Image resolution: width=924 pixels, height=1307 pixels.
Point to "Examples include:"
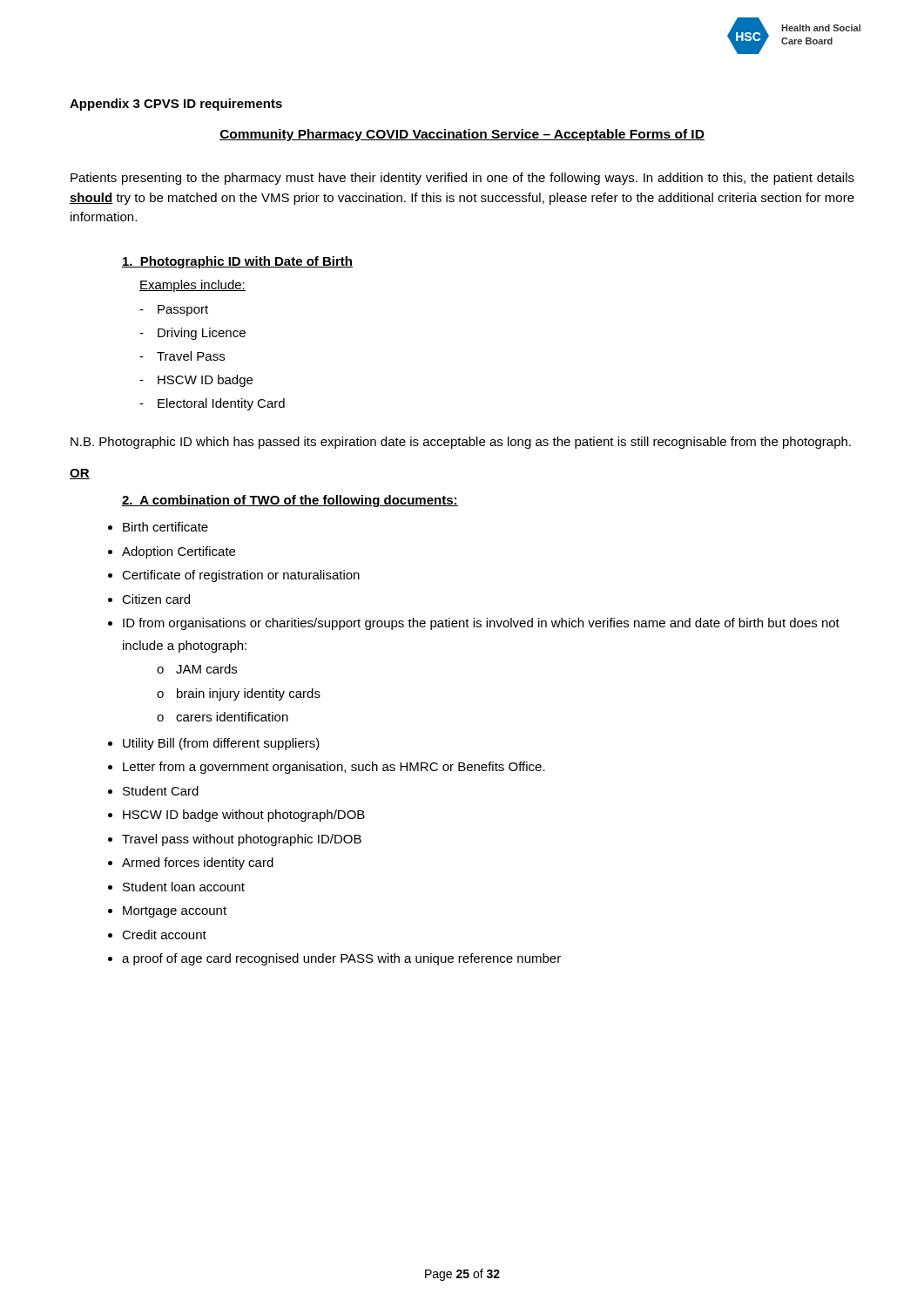tap(192, 284)
